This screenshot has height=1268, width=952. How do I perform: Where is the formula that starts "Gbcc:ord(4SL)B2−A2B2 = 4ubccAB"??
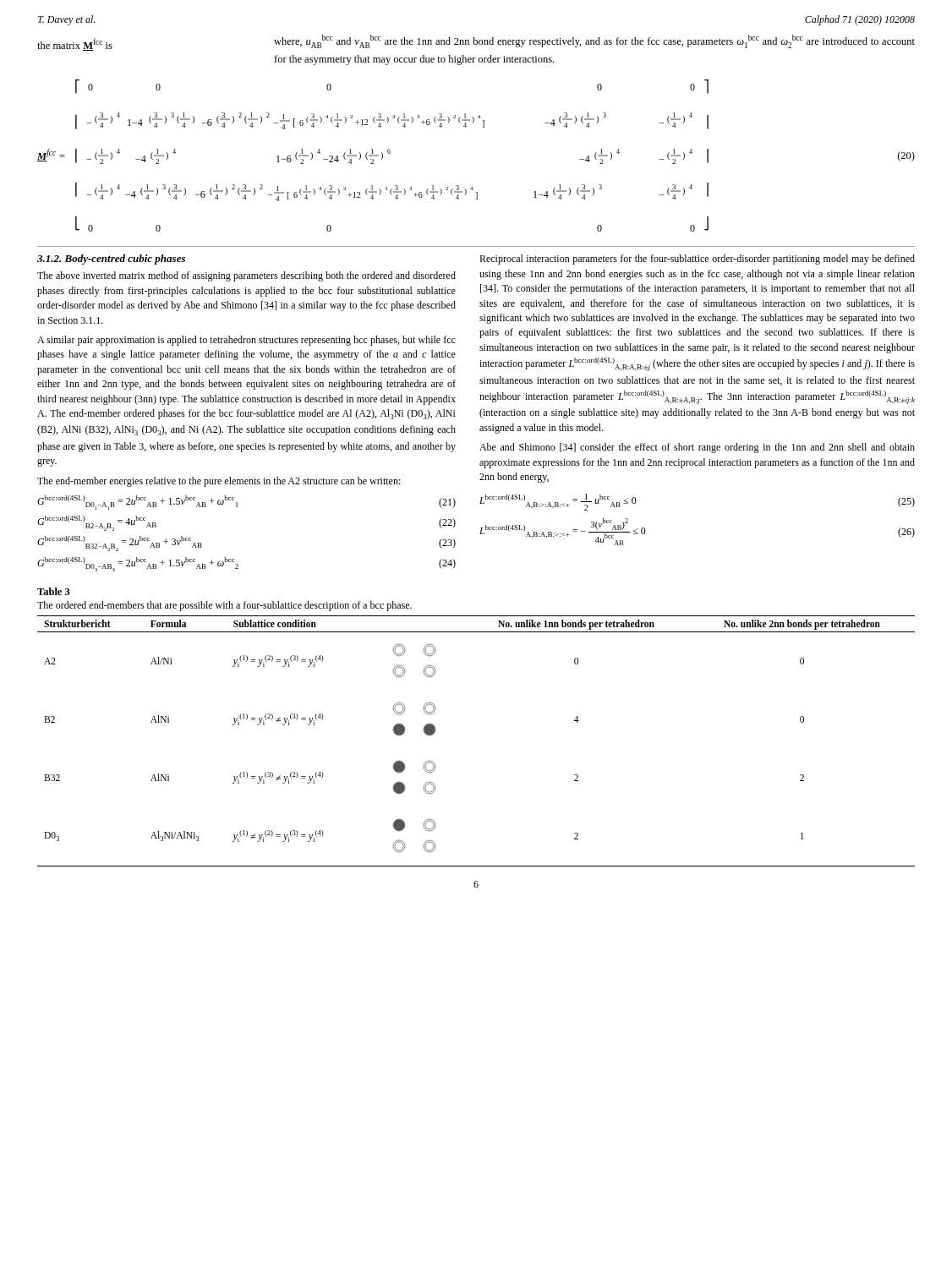pos(88,524)
